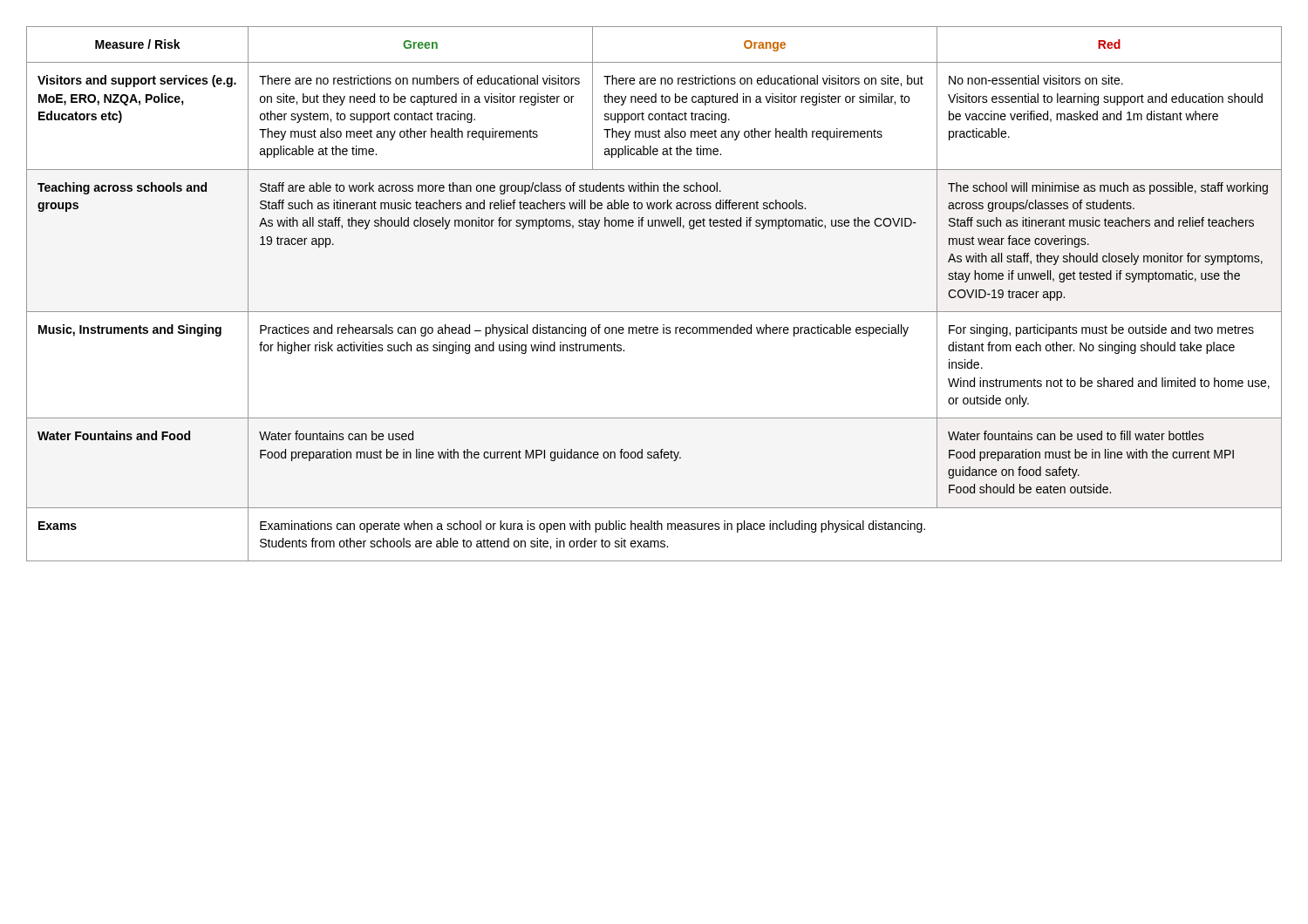
Task: Locate the table with the text "There are no restrictions on"
Action: pyautogui.click(x=654, y=294)
